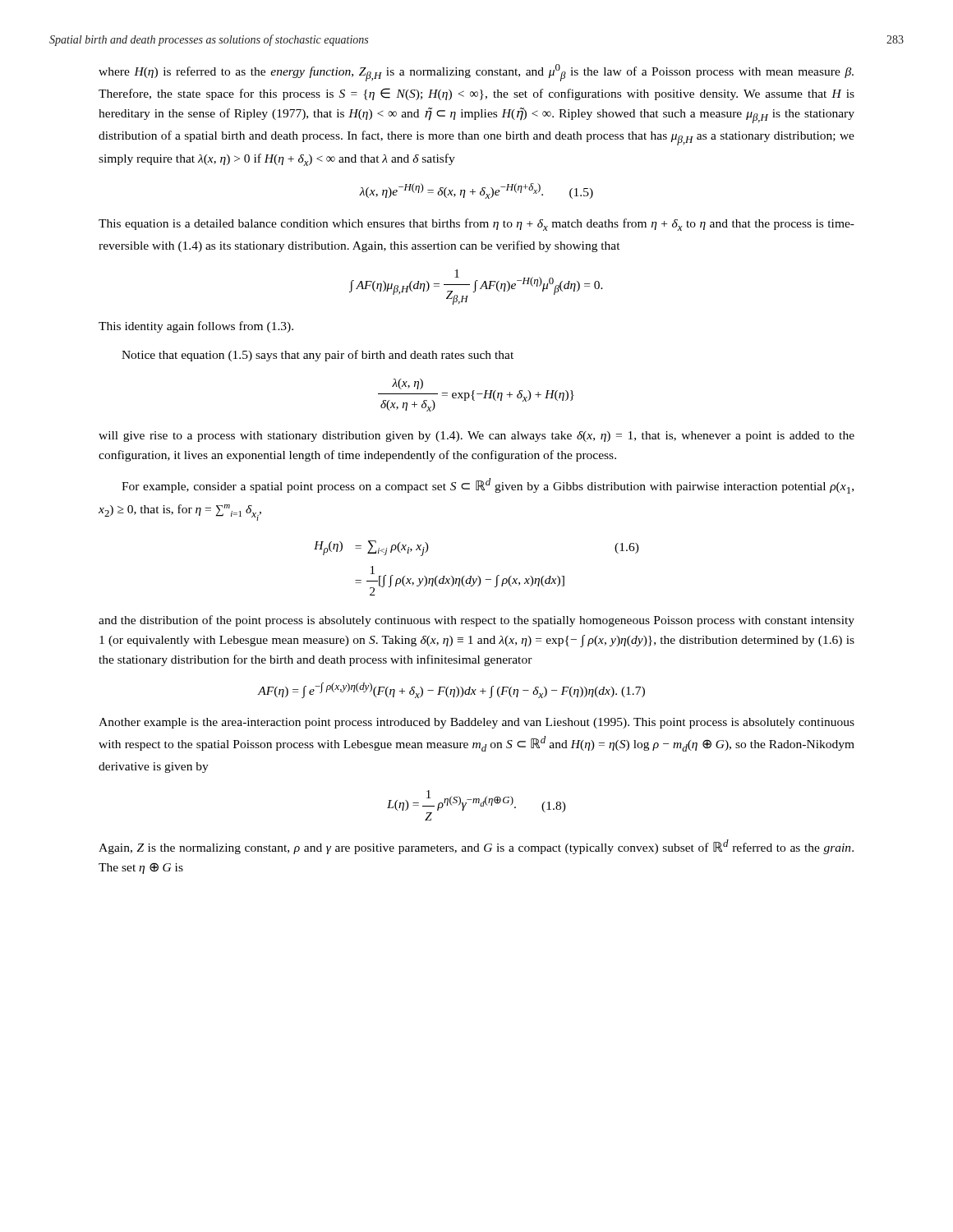Find "L(η) = 1Z ρη(S)γ−md(η⊕G). (1.8)" on this page

pos(476,806)
